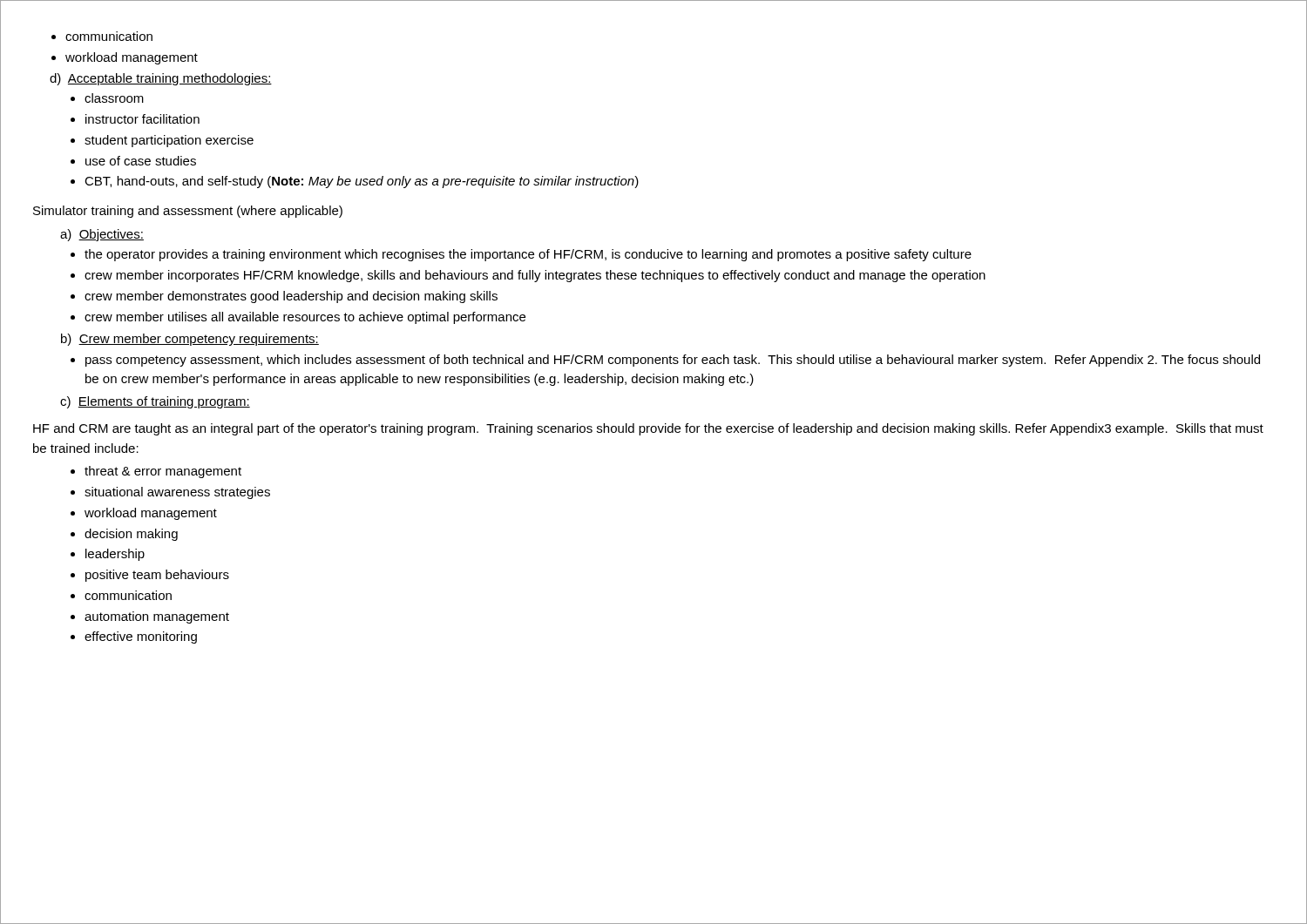Where does it say "student participation exercise"?
The image size is (1307, 924).
(162, 141)
